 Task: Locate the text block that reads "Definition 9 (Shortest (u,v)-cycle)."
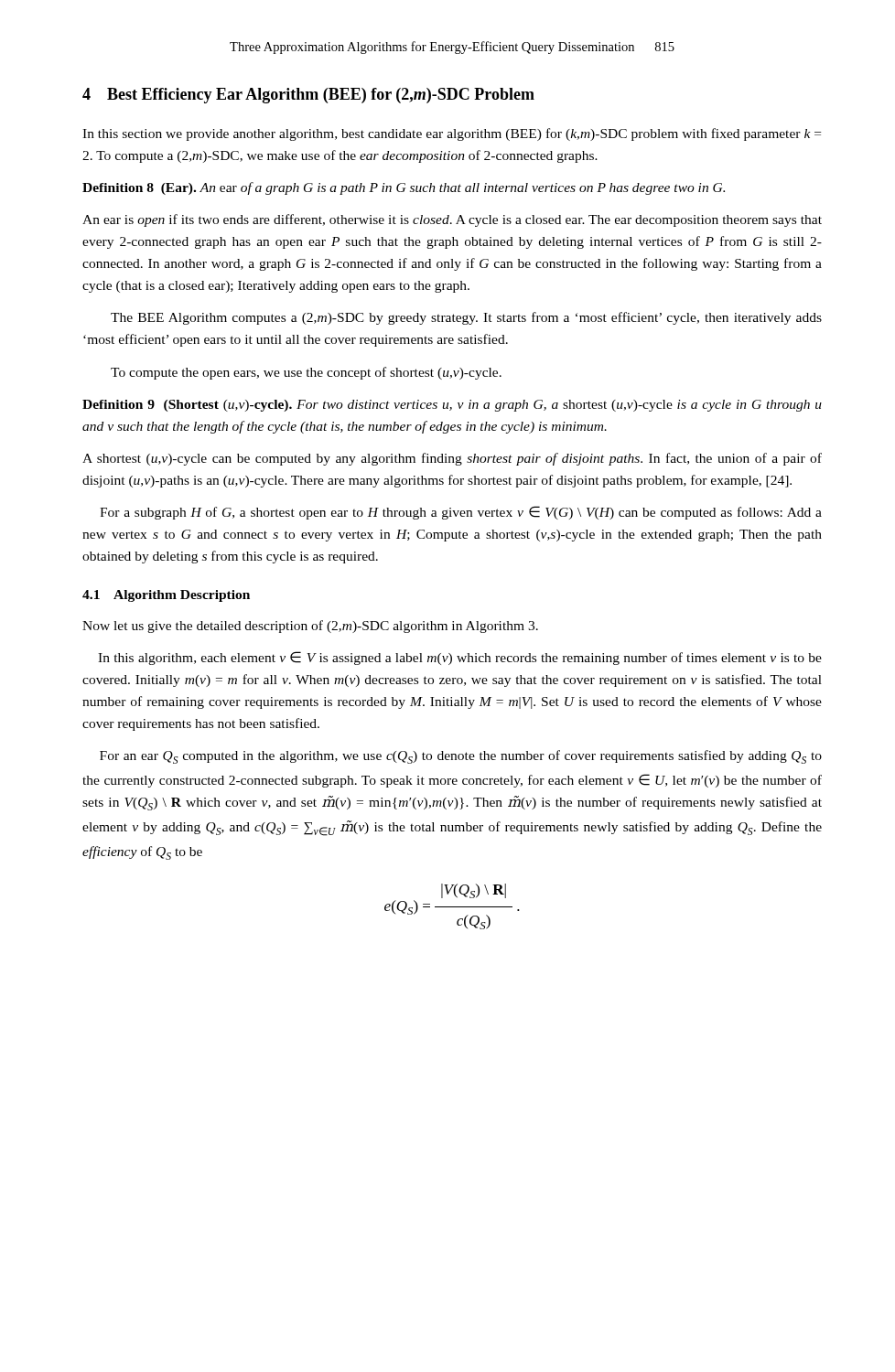452,414
